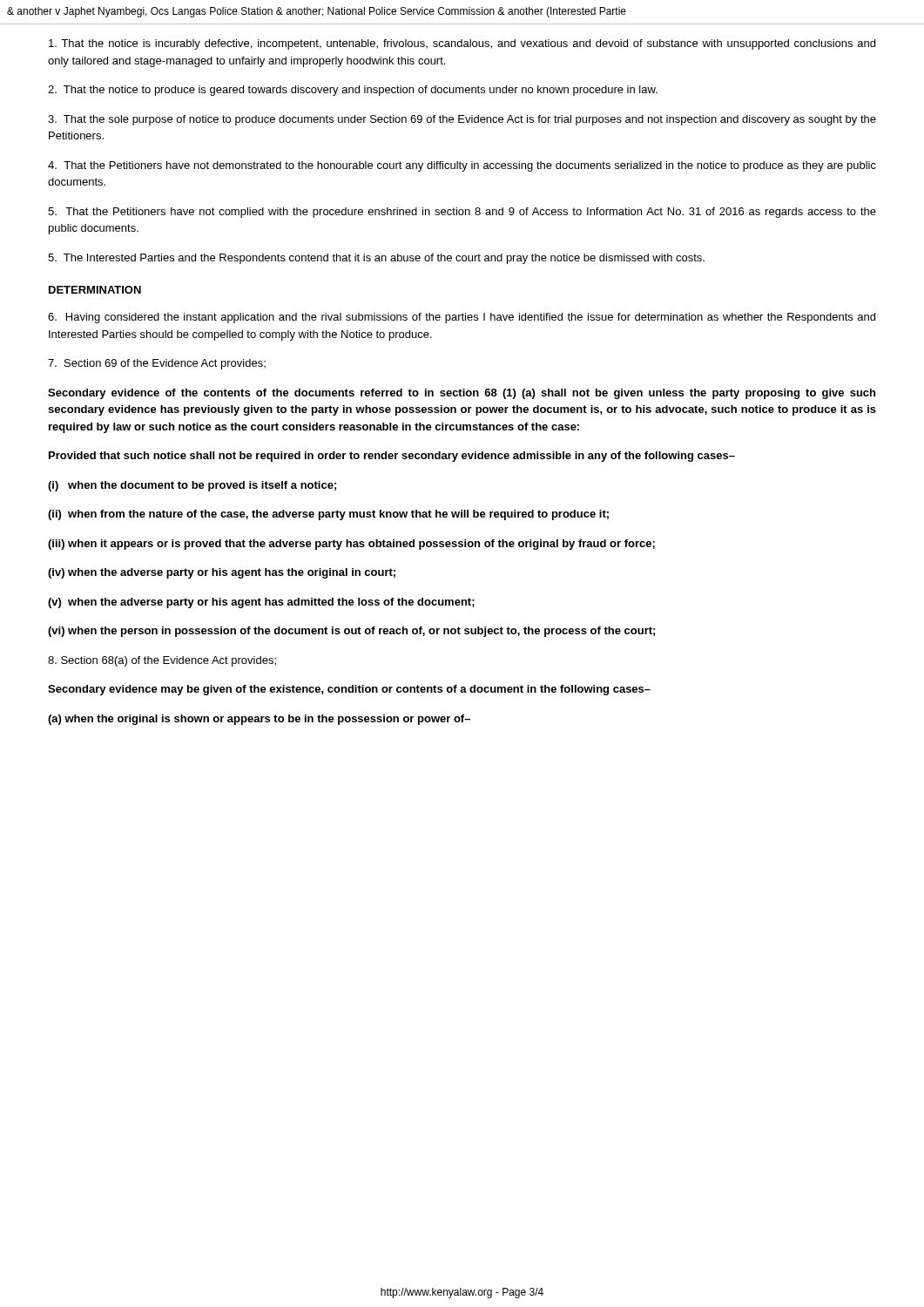Select the list item with the text "5. That the Petitioners have not complied with"
This screenshot has height=1307, width=924.
point(462,219)
